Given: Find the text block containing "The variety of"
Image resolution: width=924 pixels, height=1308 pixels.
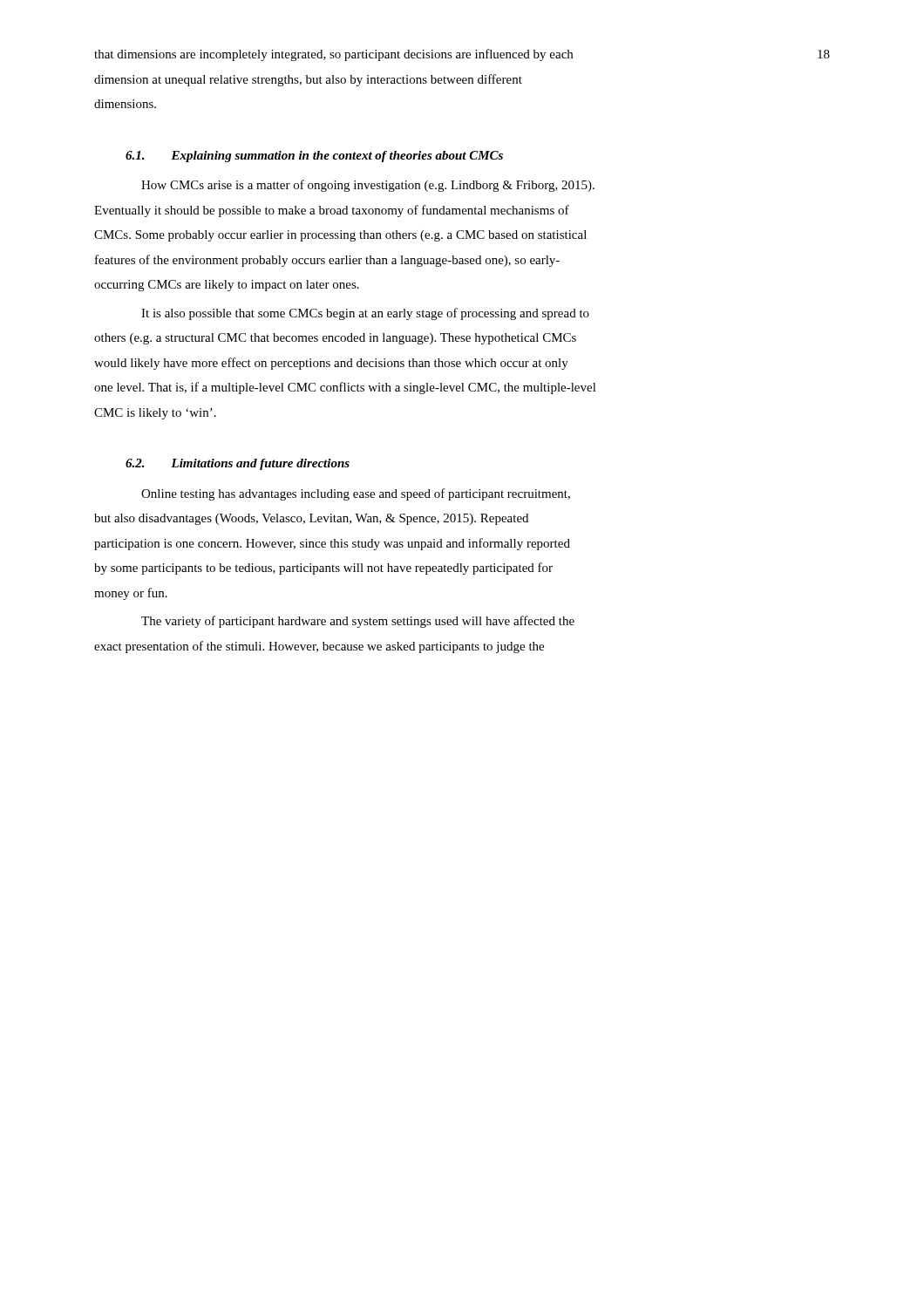Looking at the screenshot, I should click(462, 633).
